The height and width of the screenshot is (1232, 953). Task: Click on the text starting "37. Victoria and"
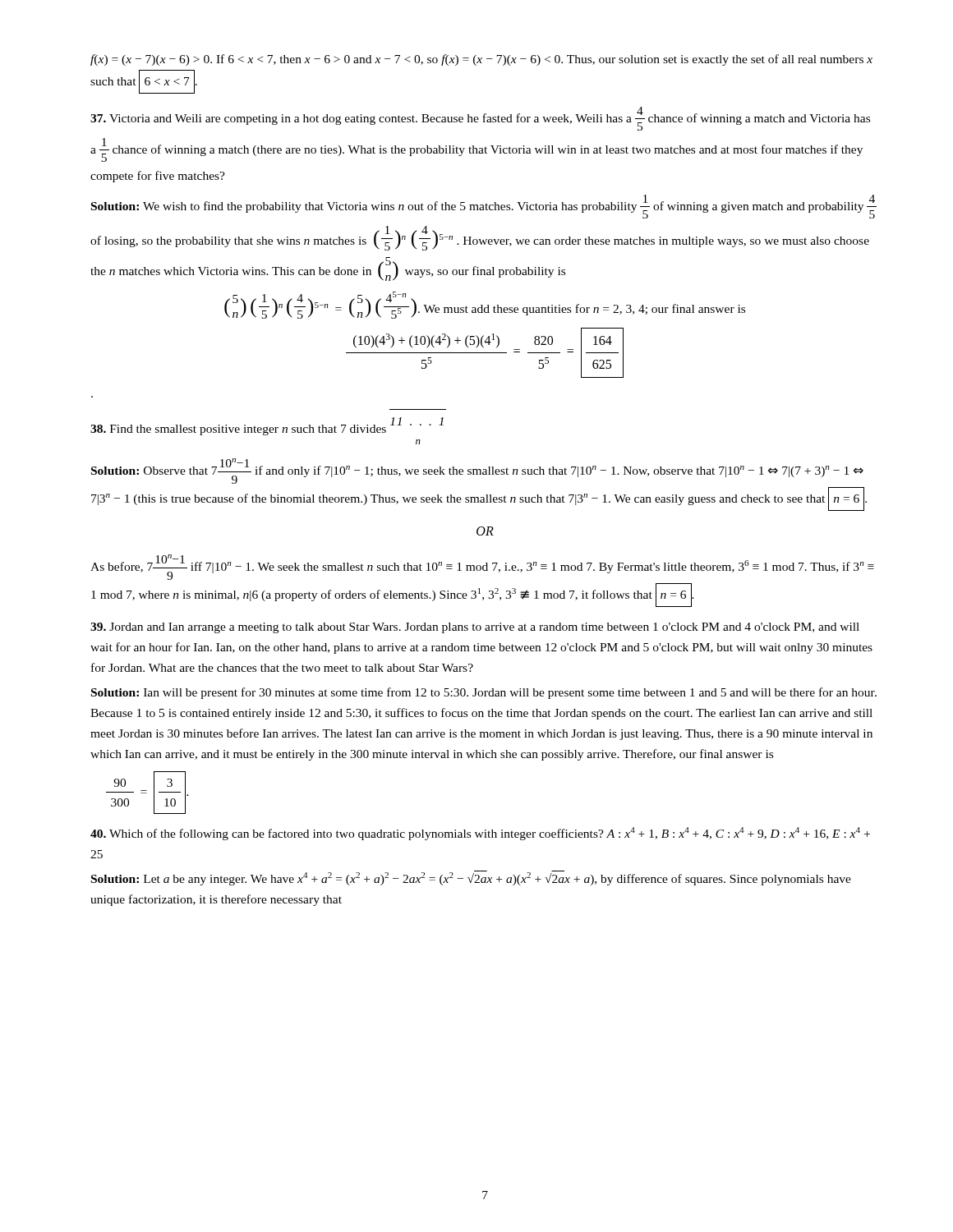pyautogui.click(x=481, y=143)
